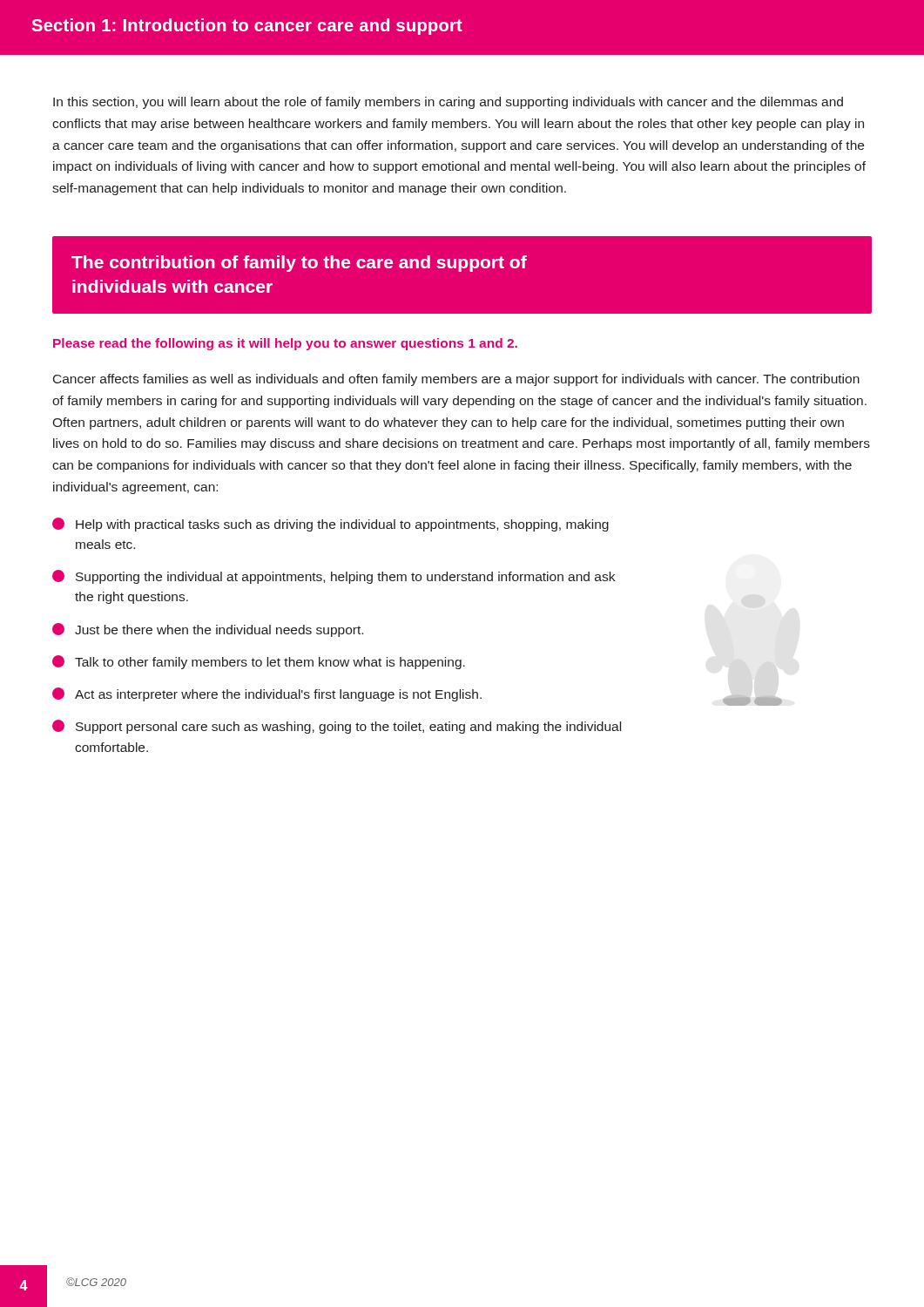Image resolution: width=924 pixels, height=1307 pixels.
Task: Select the illustration
Action: pyautogui.click(x=740, y=610)
